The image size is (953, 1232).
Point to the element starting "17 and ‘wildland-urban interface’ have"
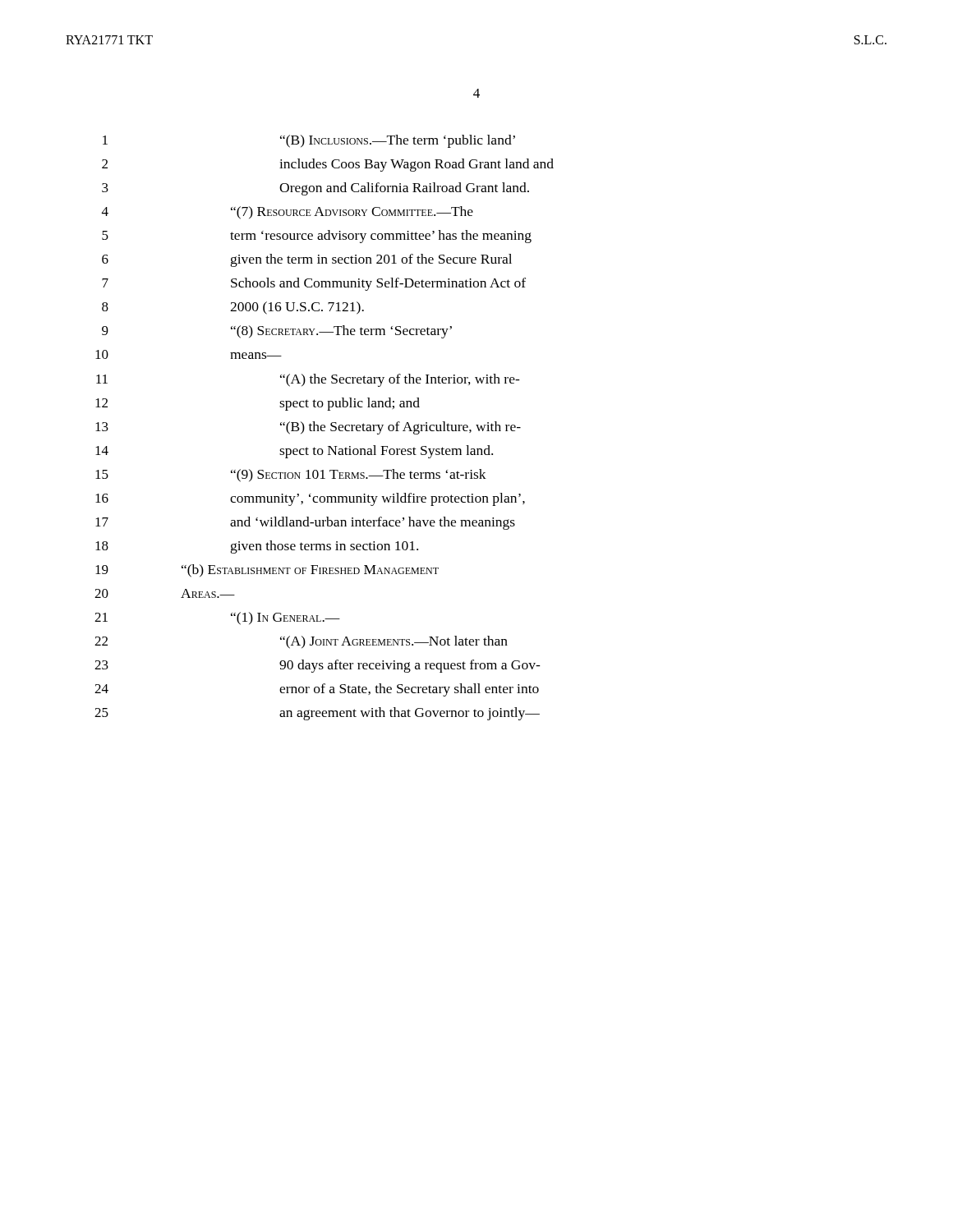[476, 522]
